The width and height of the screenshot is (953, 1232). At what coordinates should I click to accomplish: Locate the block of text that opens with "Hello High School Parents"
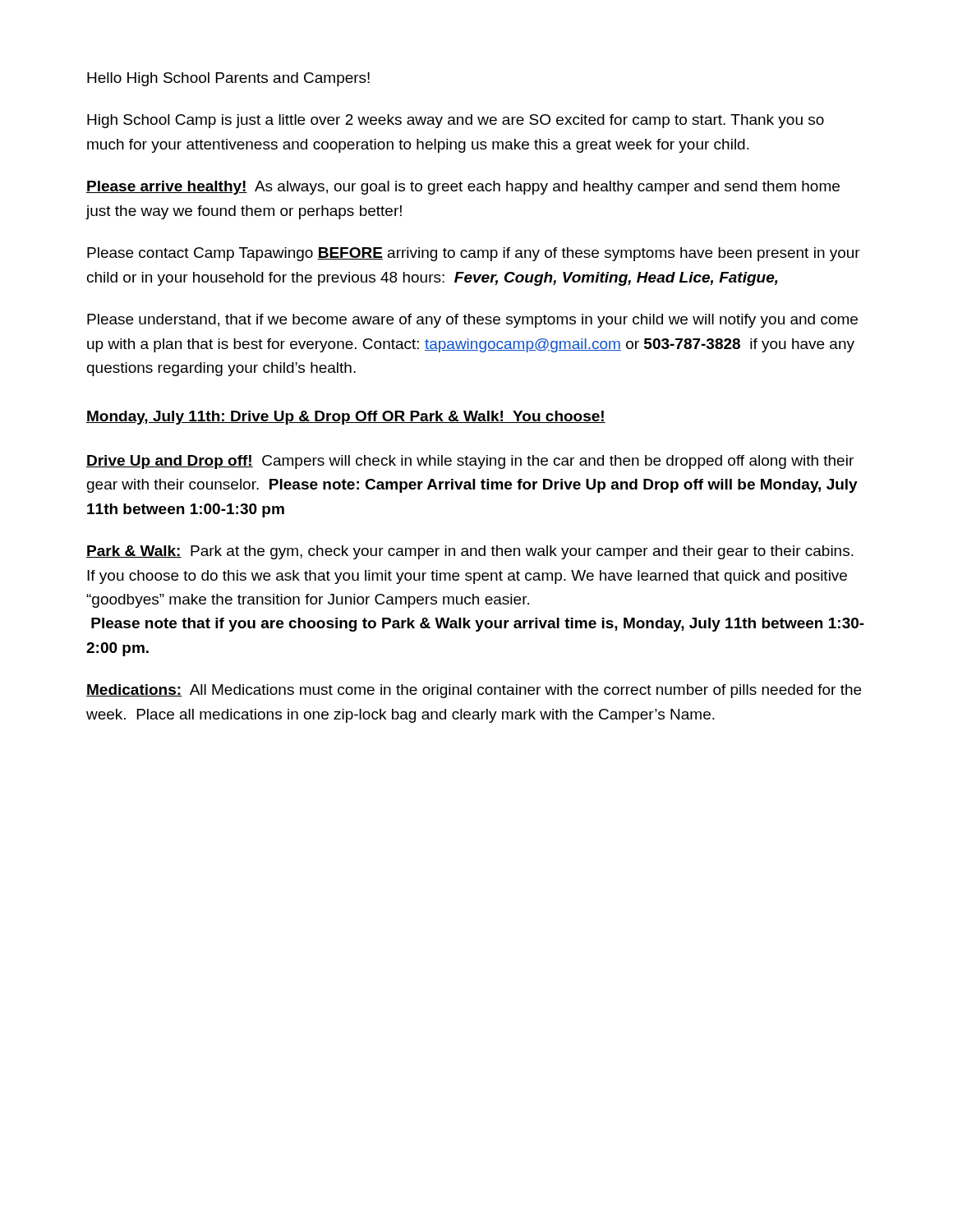(229, 78)
